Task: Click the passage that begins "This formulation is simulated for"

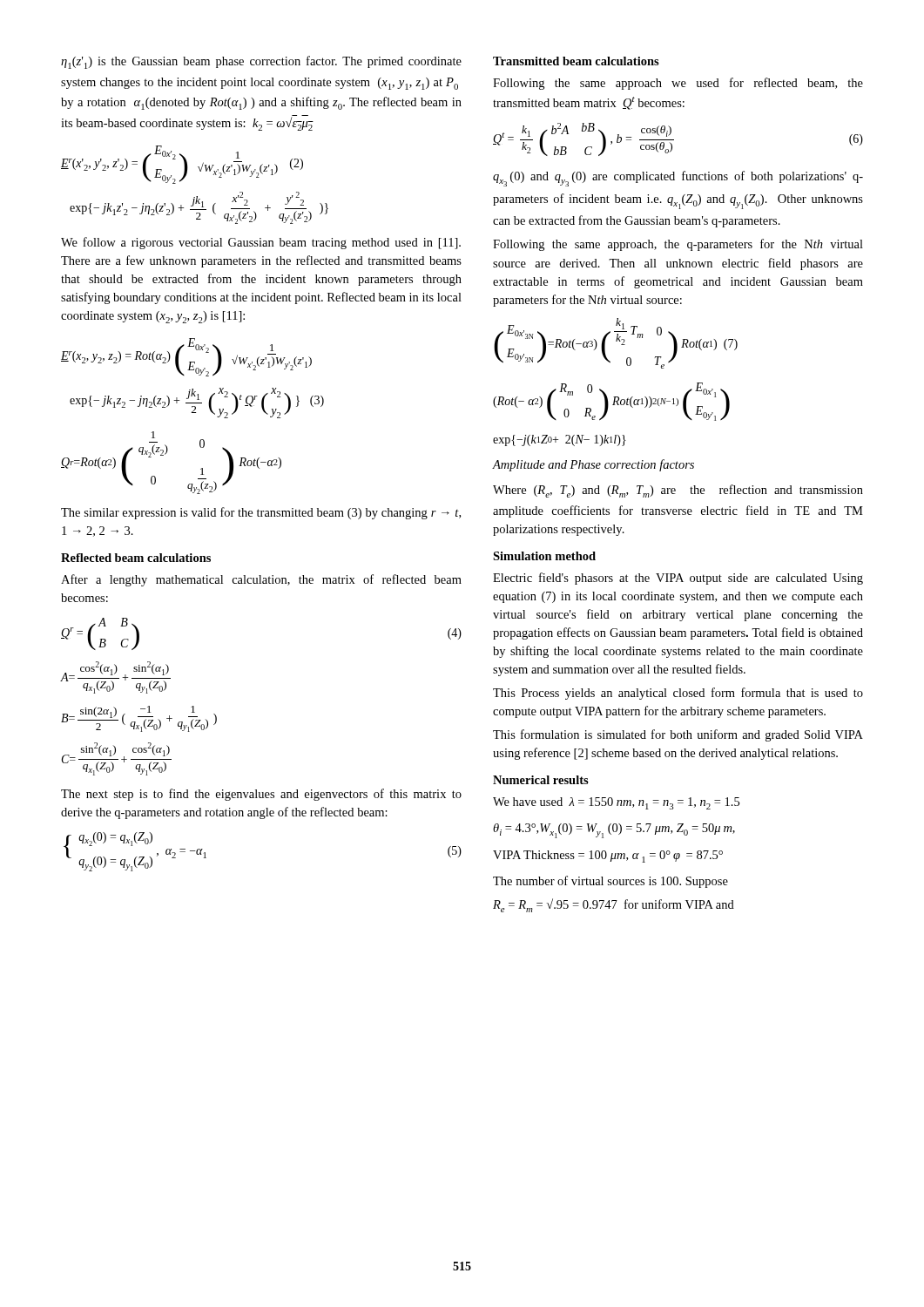Action: coord(678,744)
